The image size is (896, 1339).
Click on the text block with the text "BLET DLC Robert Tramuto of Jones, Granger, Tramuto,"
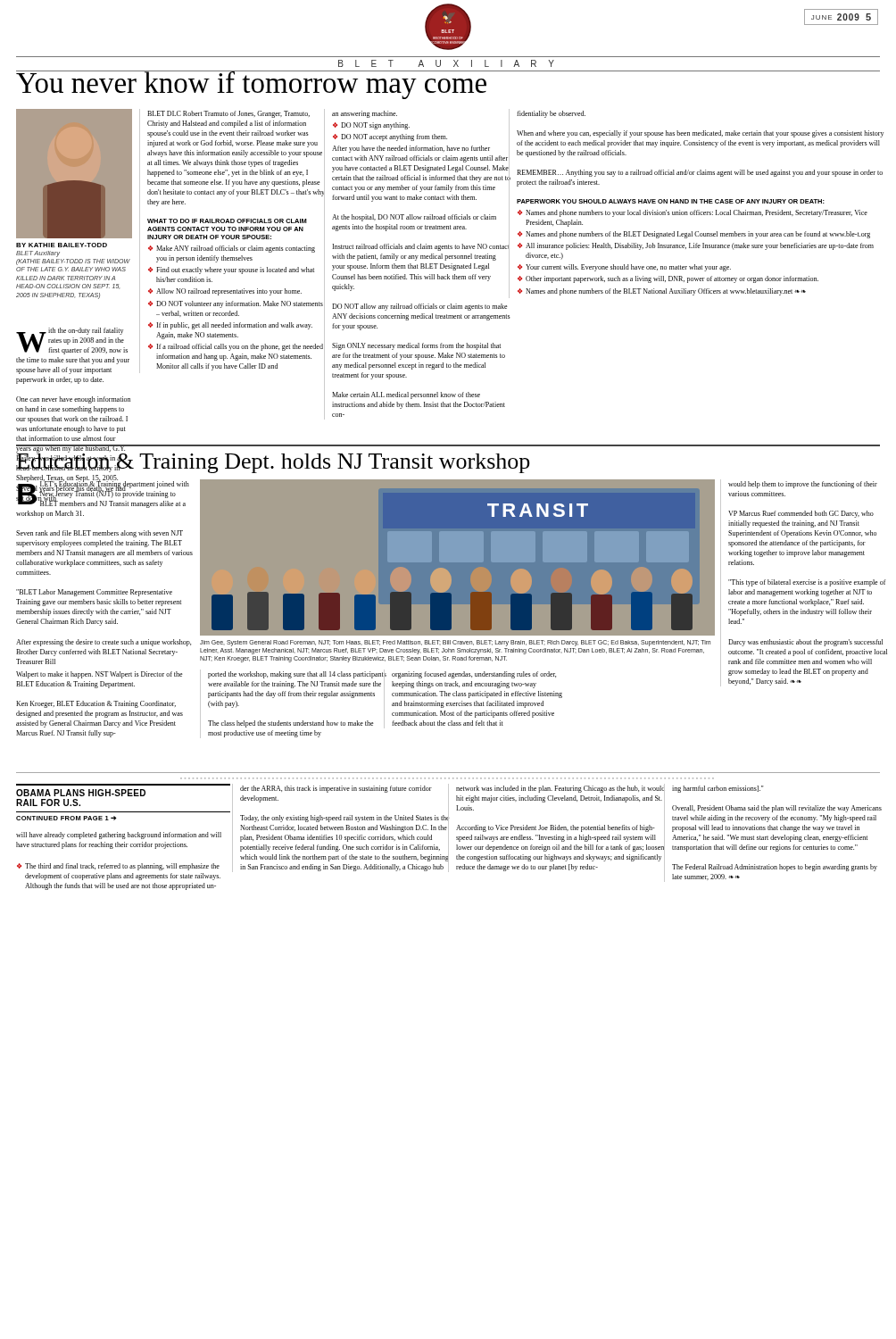click(236, 240)
